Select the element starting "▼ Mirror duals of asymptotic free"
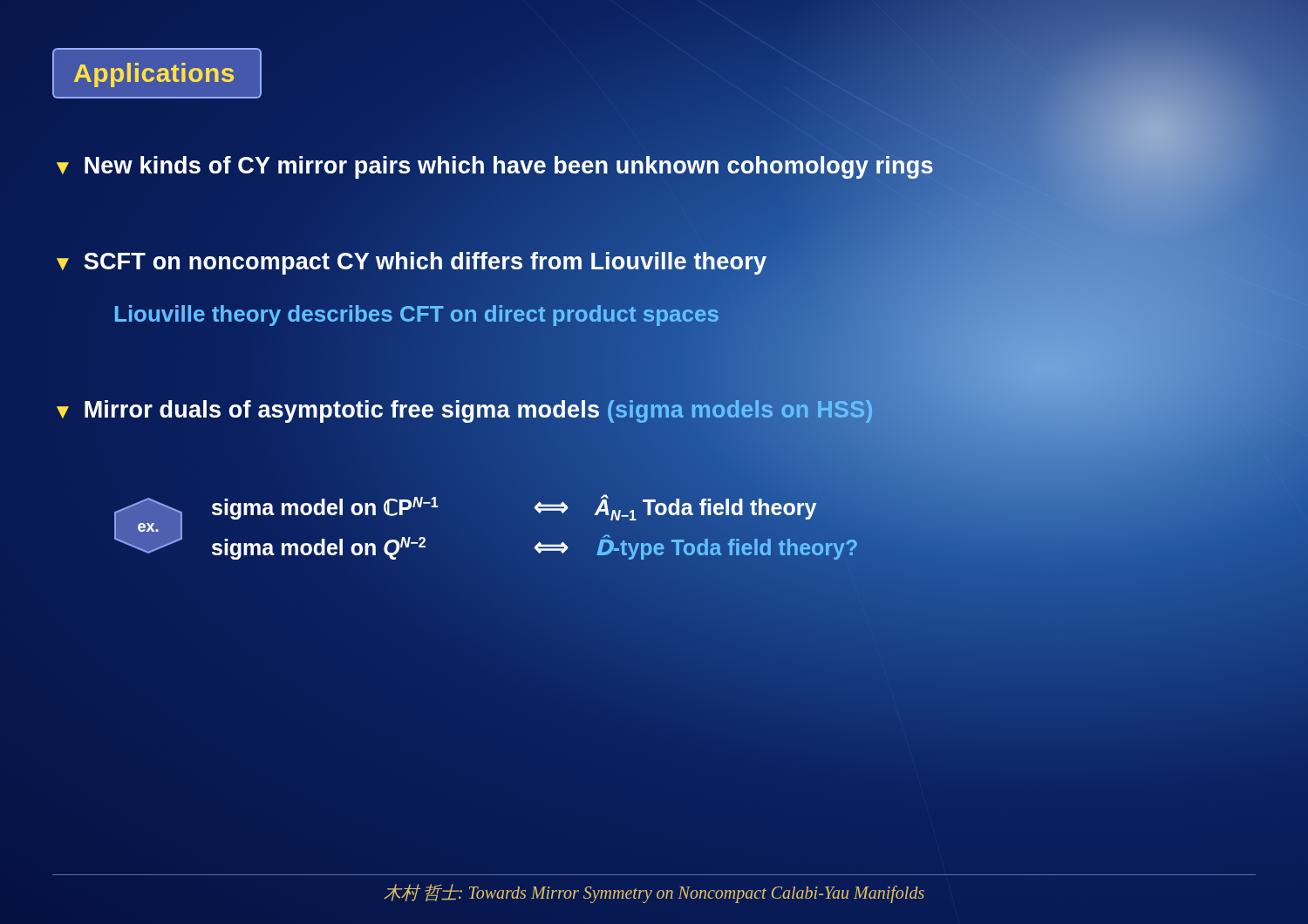The image size is (1308, 924). point(463,410)
